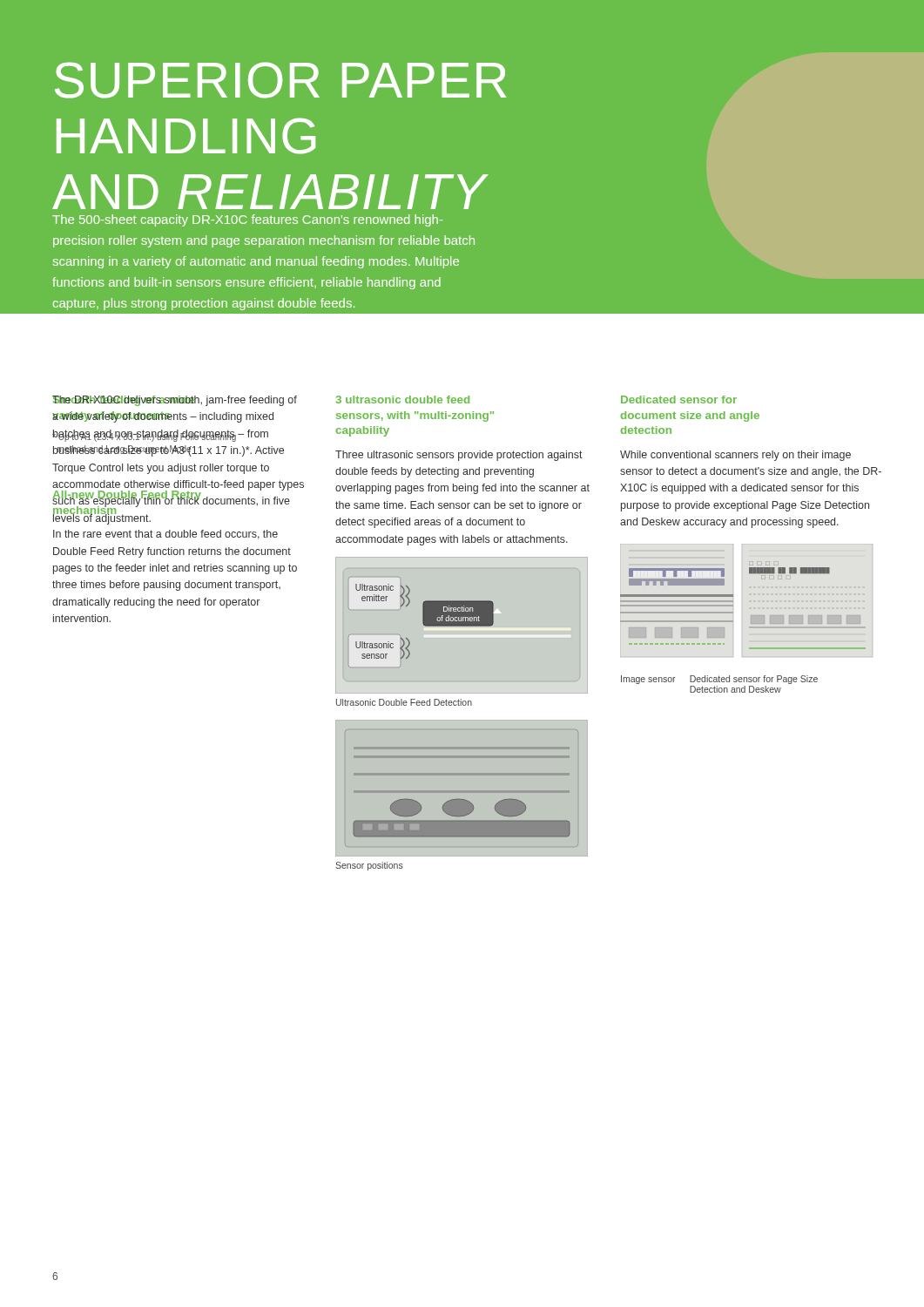Where is the passage that starts "In the rare"?
This screenshot has width=924, height=1307.
coord(179,577)
